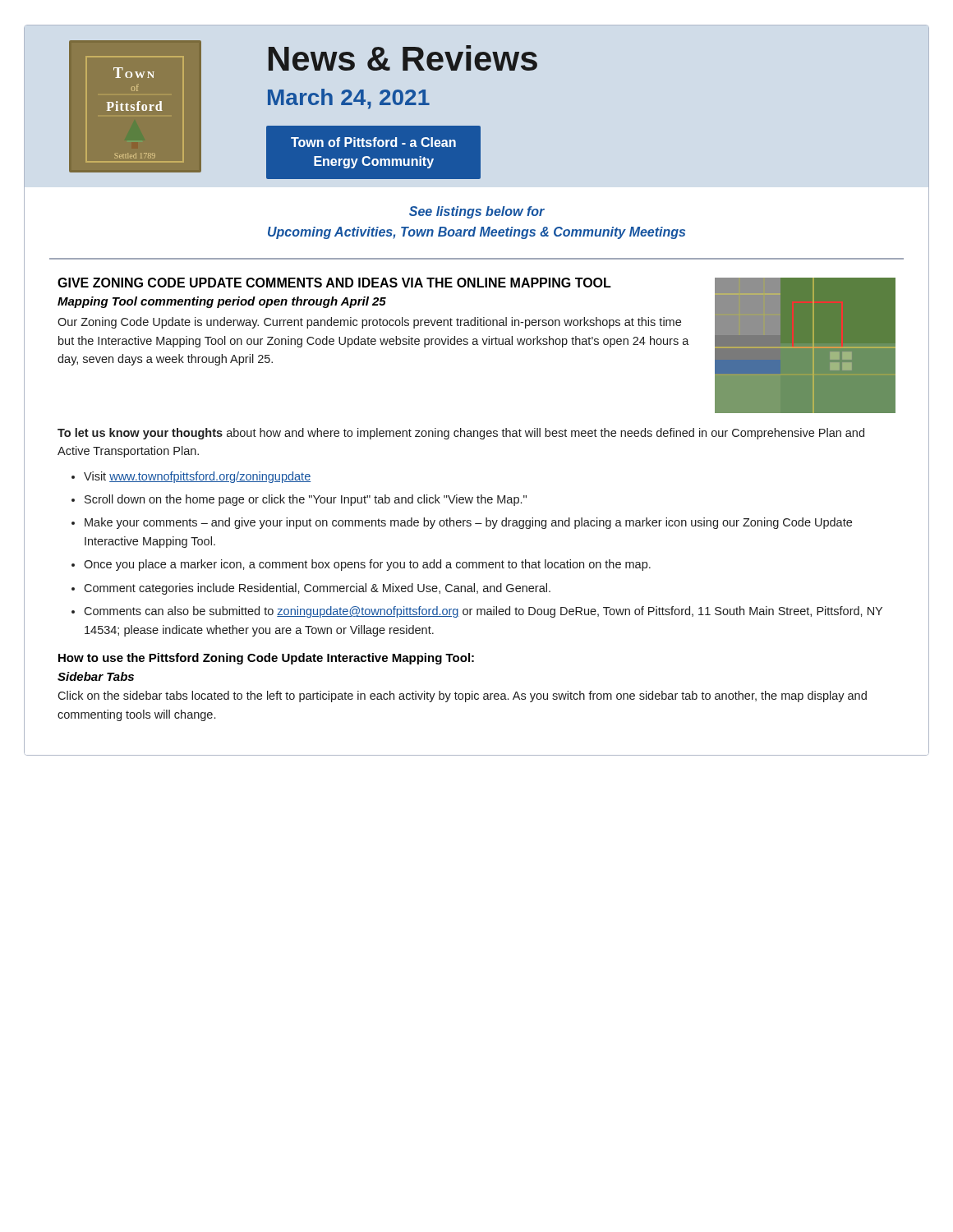Find the list item that says "Make your comments – and give your"
The height and width of the screenshot is (1232, 953).
coord(468,532)
